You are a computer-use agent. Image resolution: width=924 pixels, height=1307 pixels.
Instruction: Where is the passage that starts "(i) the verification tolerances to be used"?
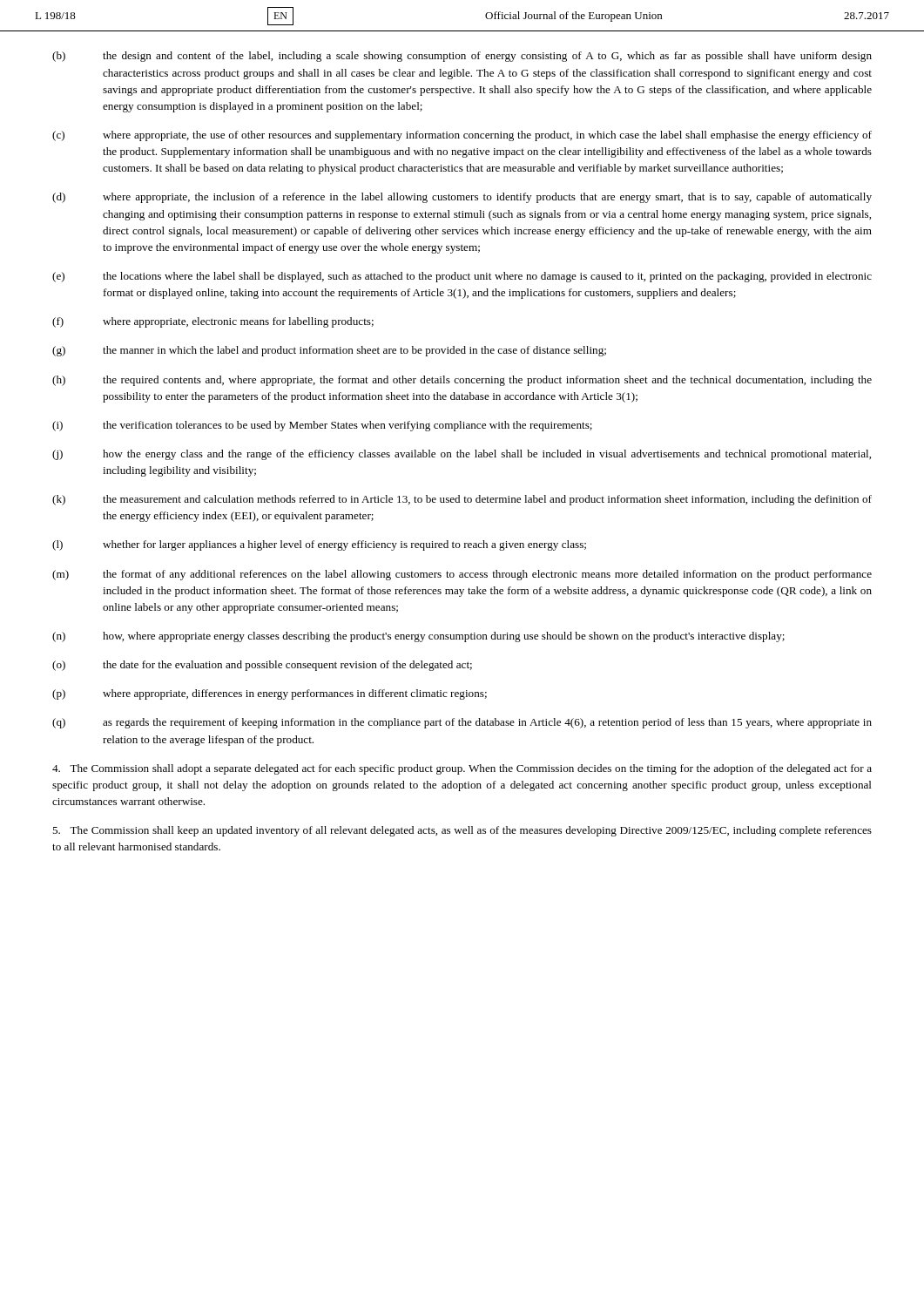click(462, 425)
